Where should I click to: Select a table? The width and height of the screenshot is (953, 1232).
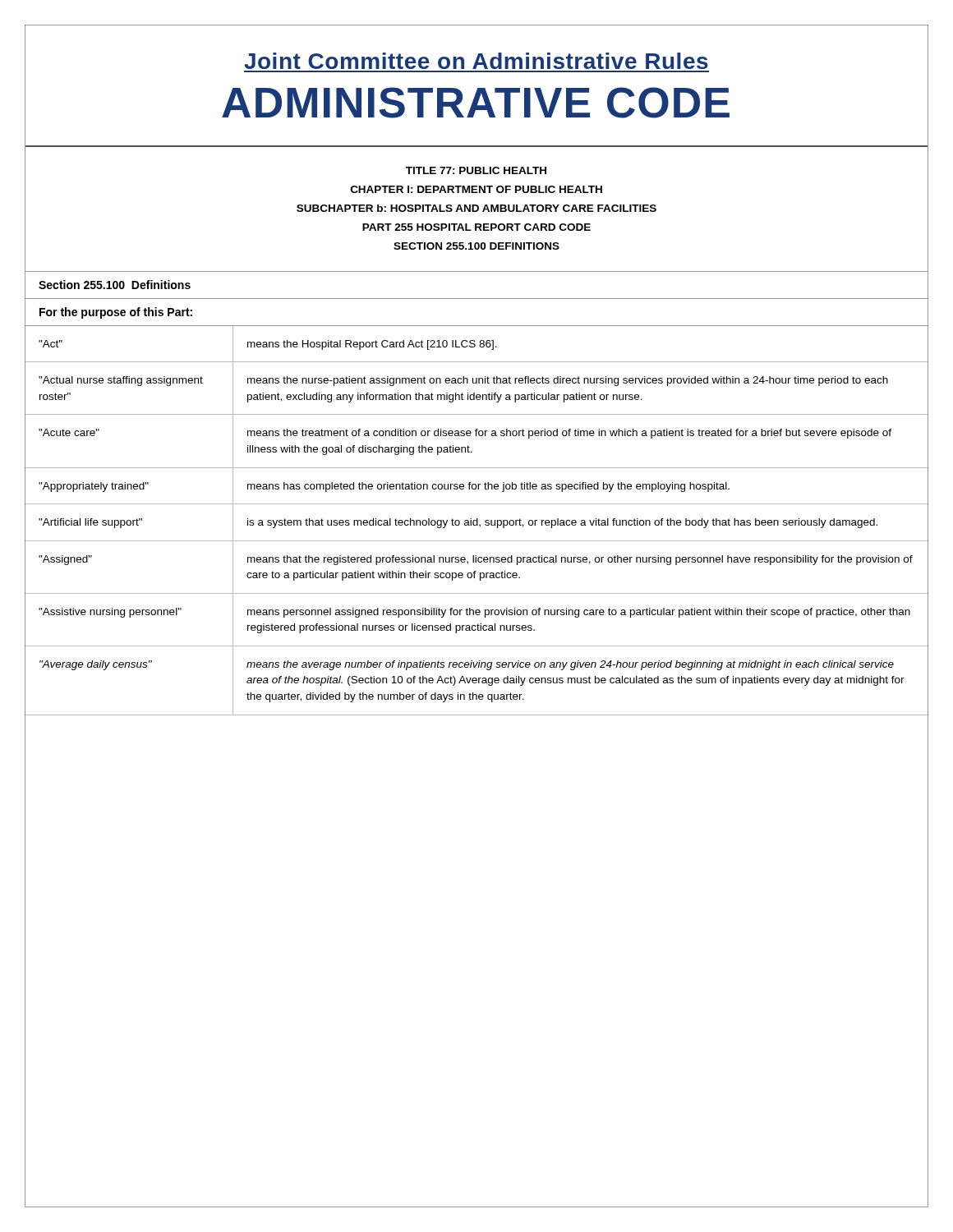476,520
